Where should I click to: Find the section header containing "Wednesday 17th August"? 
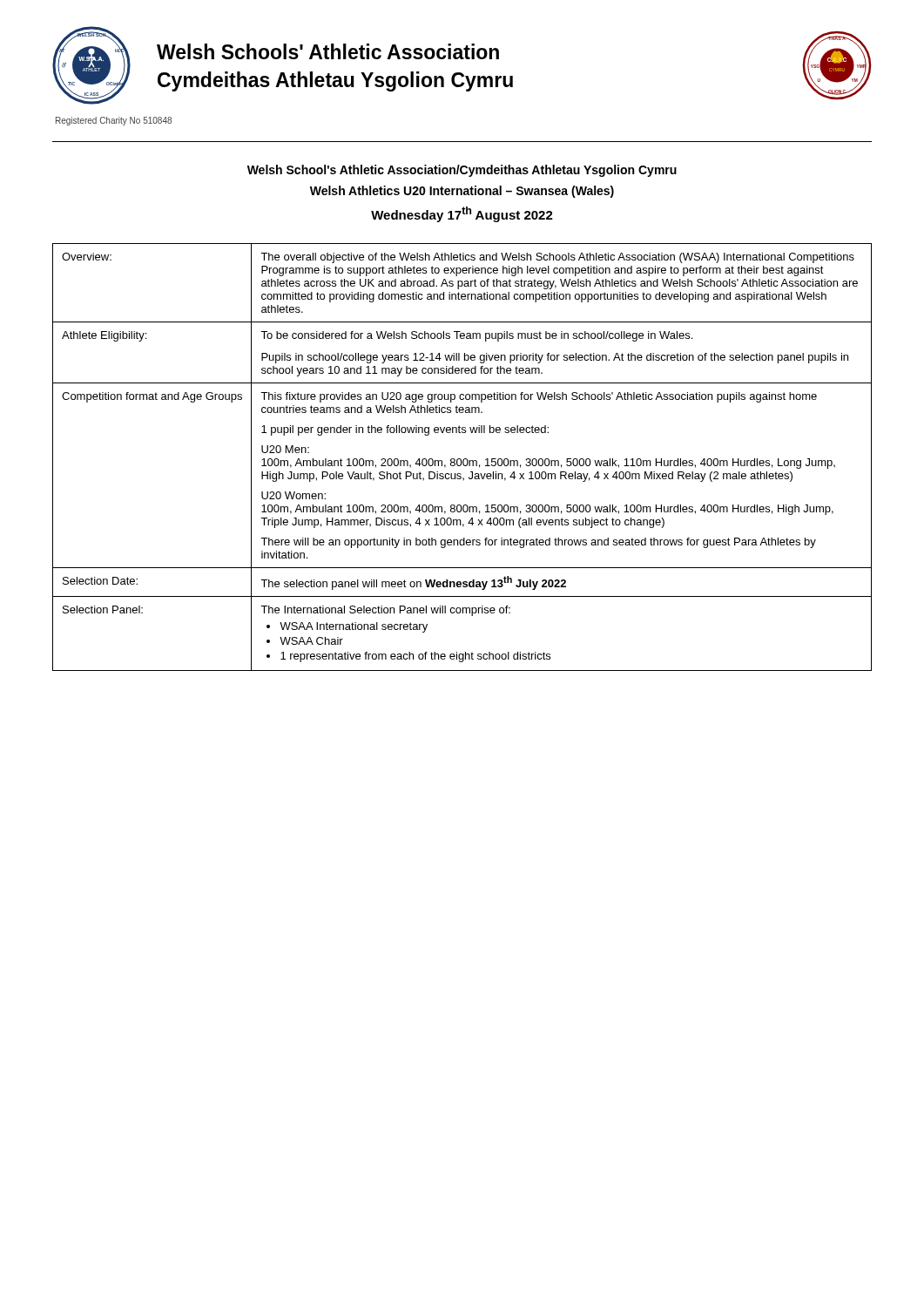click(462, 213)
